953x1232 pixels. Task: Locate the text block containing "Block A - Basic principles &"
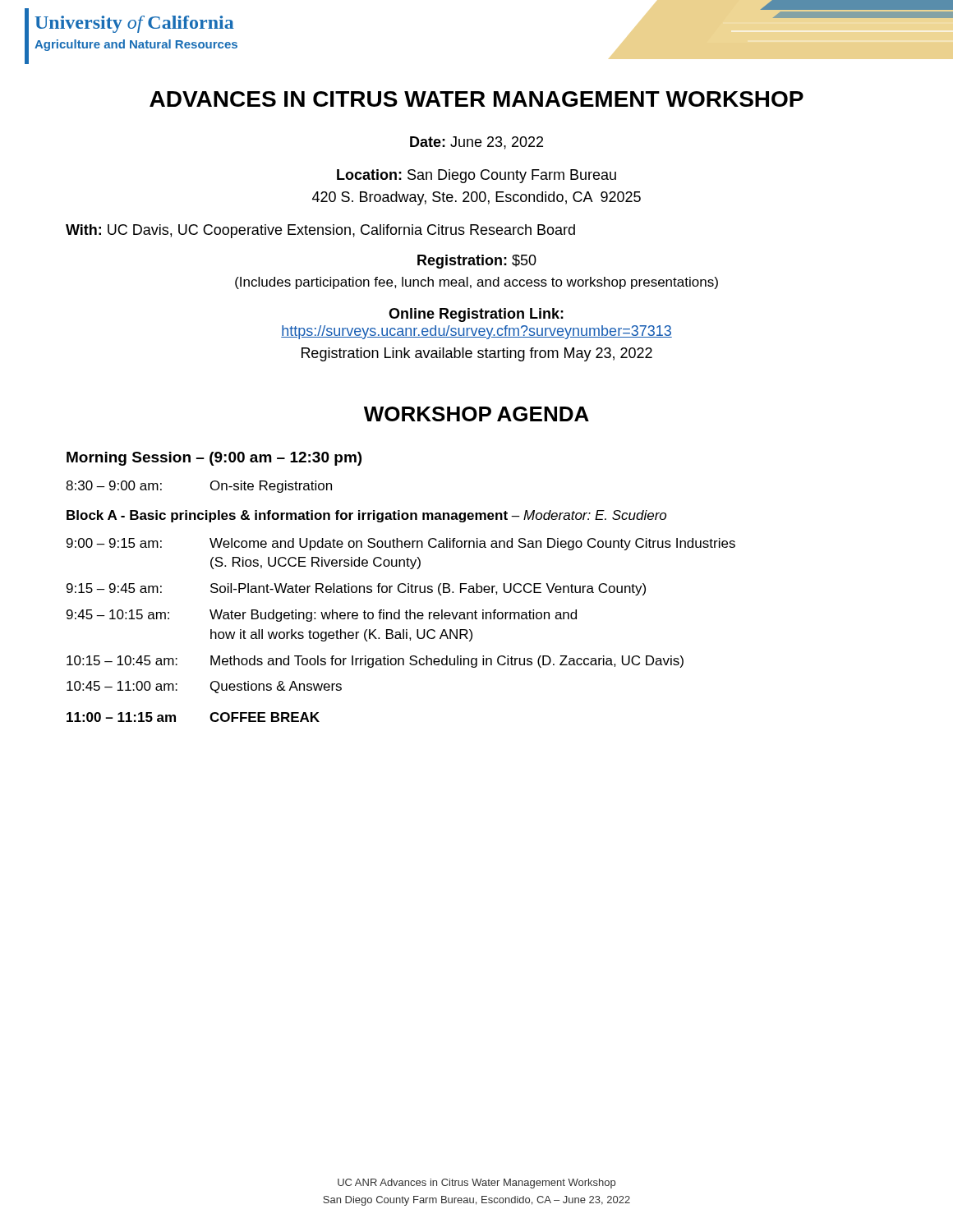(x=366, y=515)
